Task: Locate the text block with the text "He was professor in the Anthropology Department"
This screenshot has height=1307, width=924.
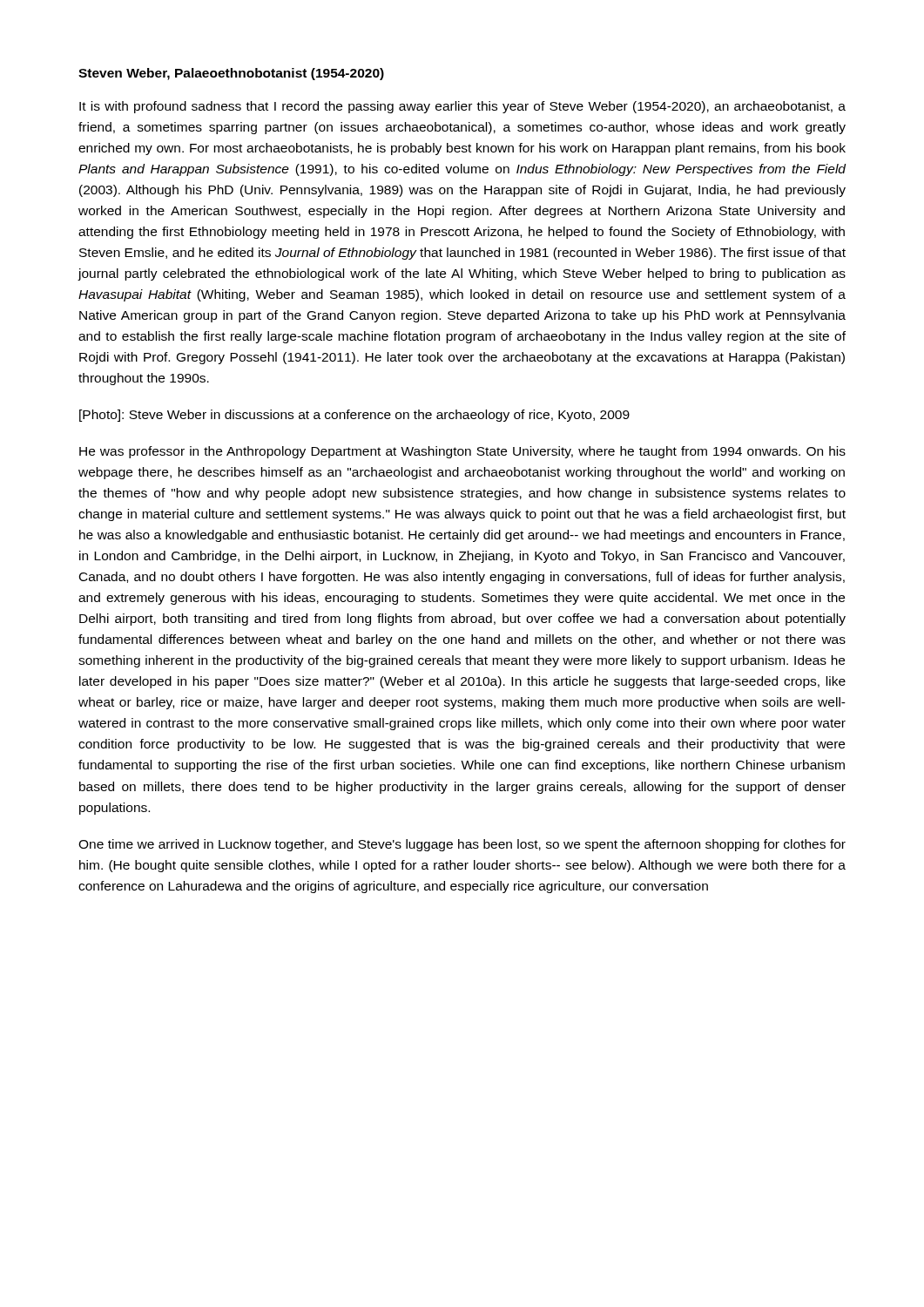Action: coord(462,629)
